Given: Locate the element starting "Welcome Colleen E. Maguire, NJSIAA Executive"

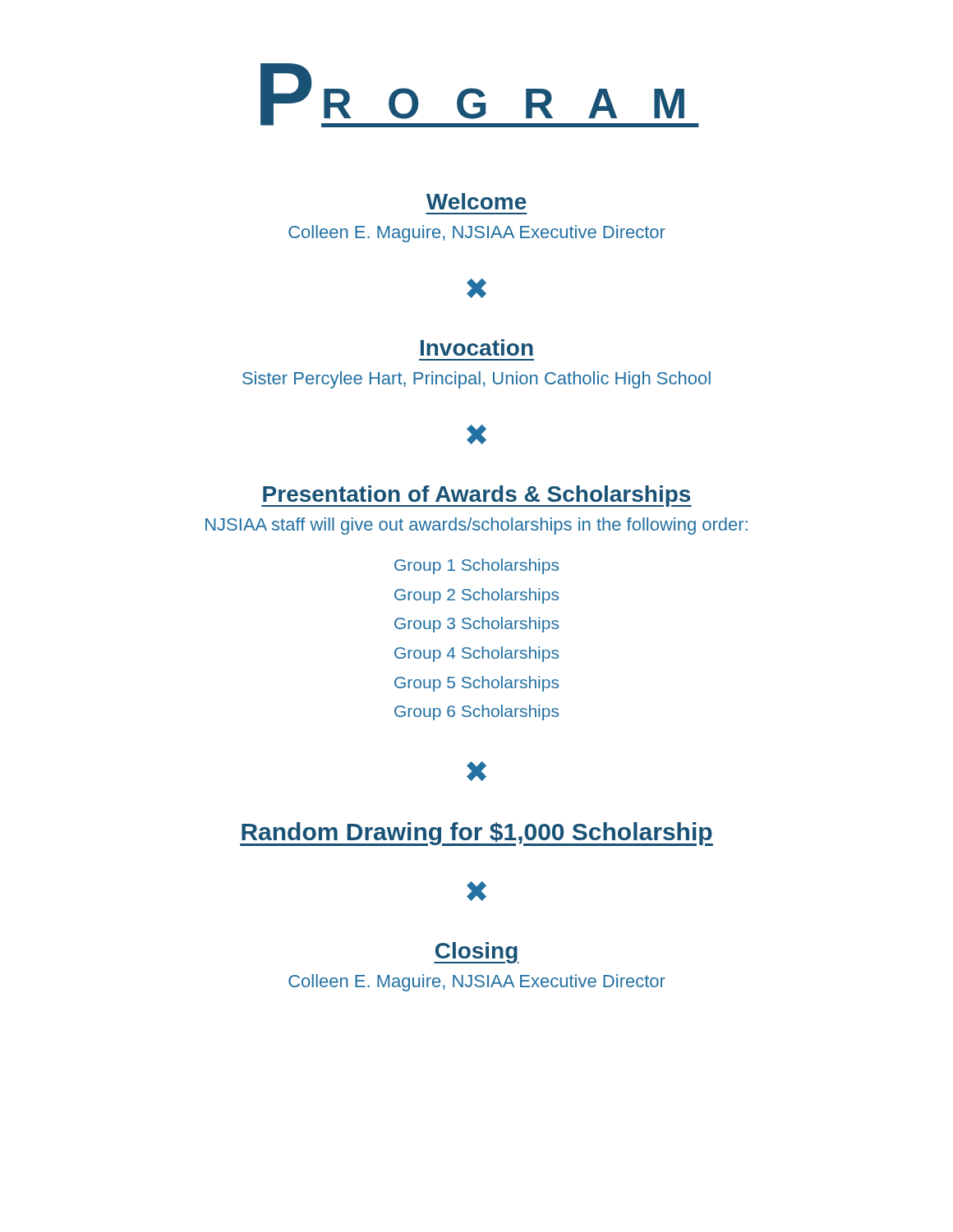Looking at the screenshot, I should (x=476, y=216).
